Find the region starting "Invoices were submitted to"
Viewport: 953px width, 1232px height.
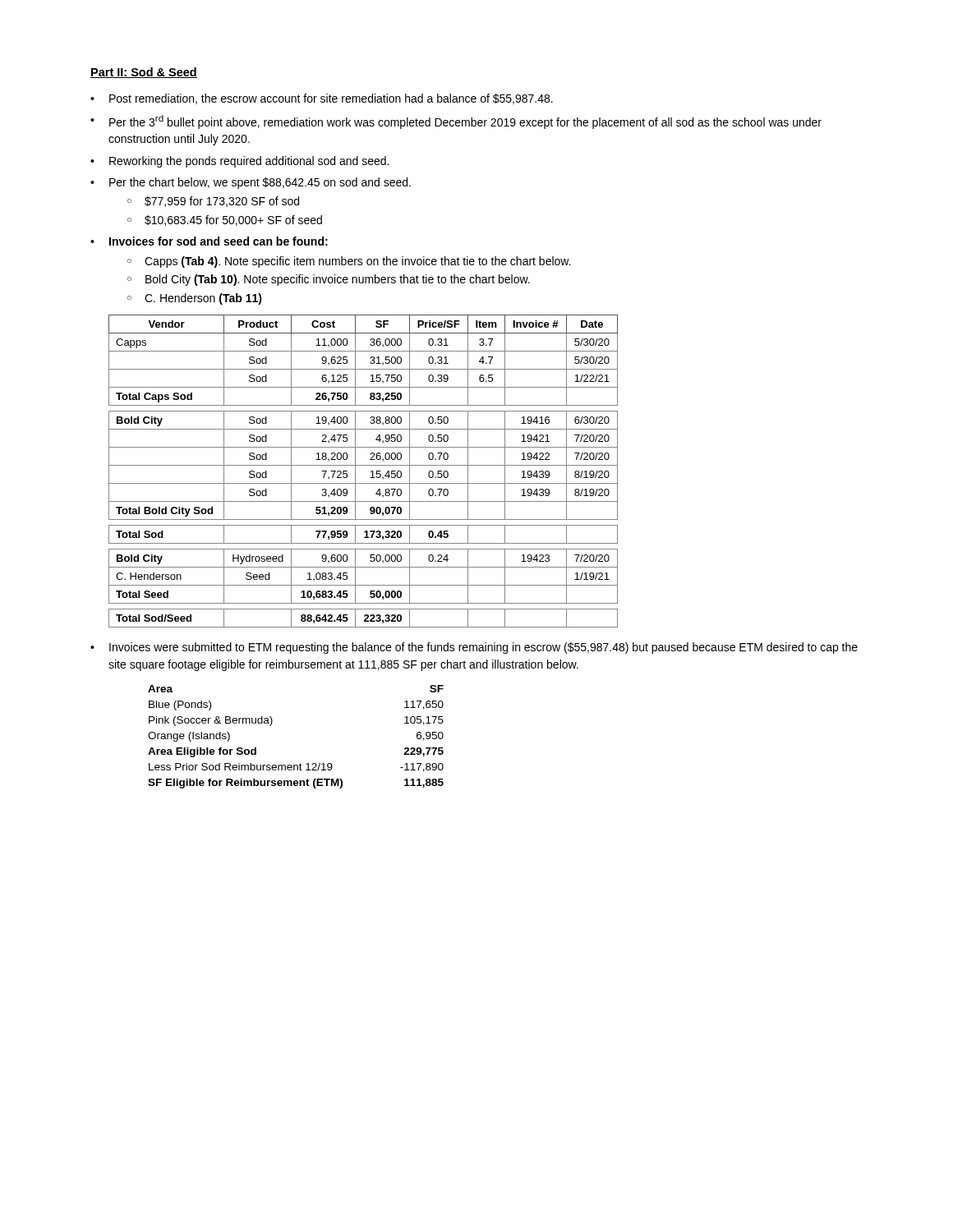point(483,656)
